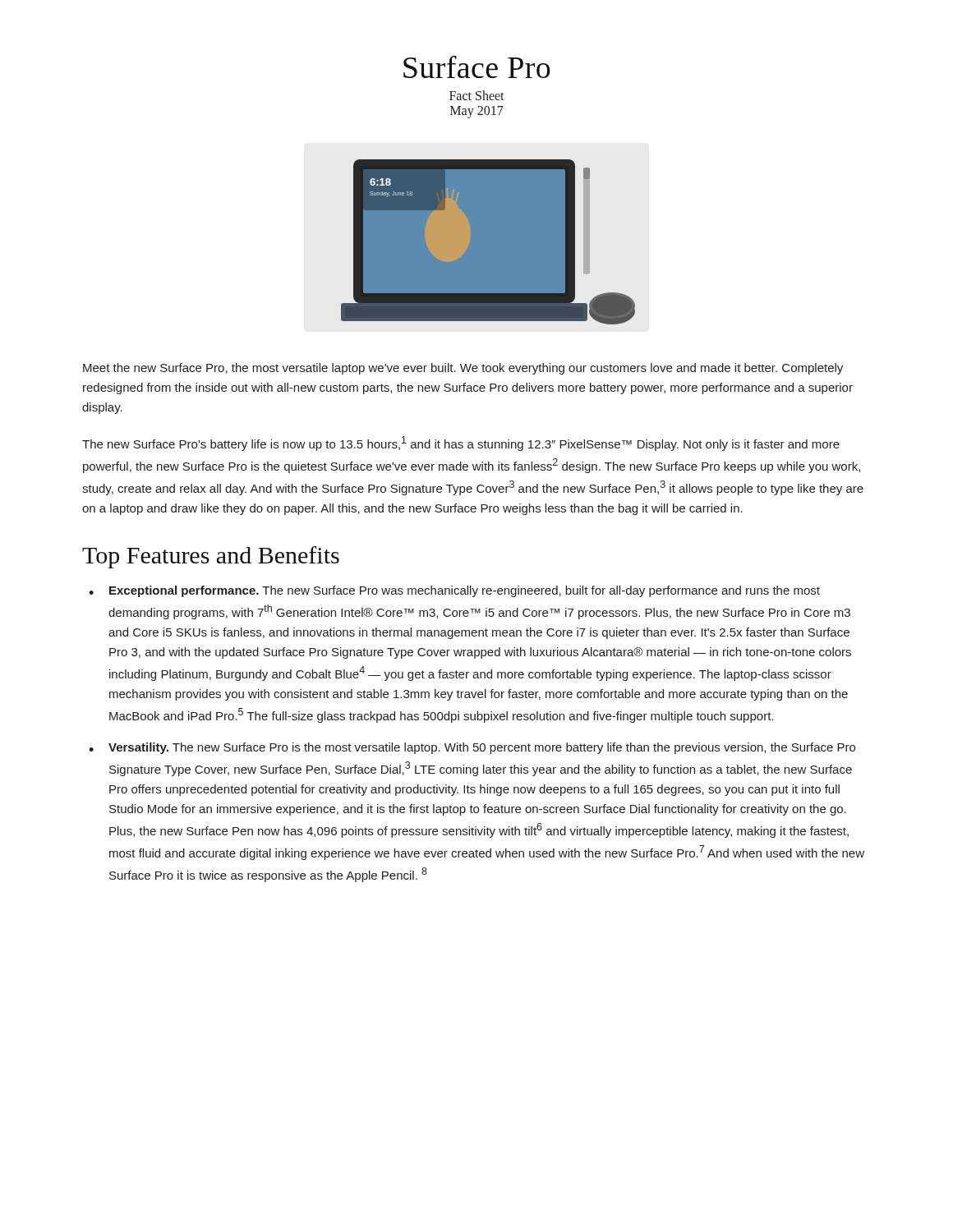The image size is (953, 1232).
Task: Find the section header that reads "Top Features and Benefits"
Action: click(211, 555)
